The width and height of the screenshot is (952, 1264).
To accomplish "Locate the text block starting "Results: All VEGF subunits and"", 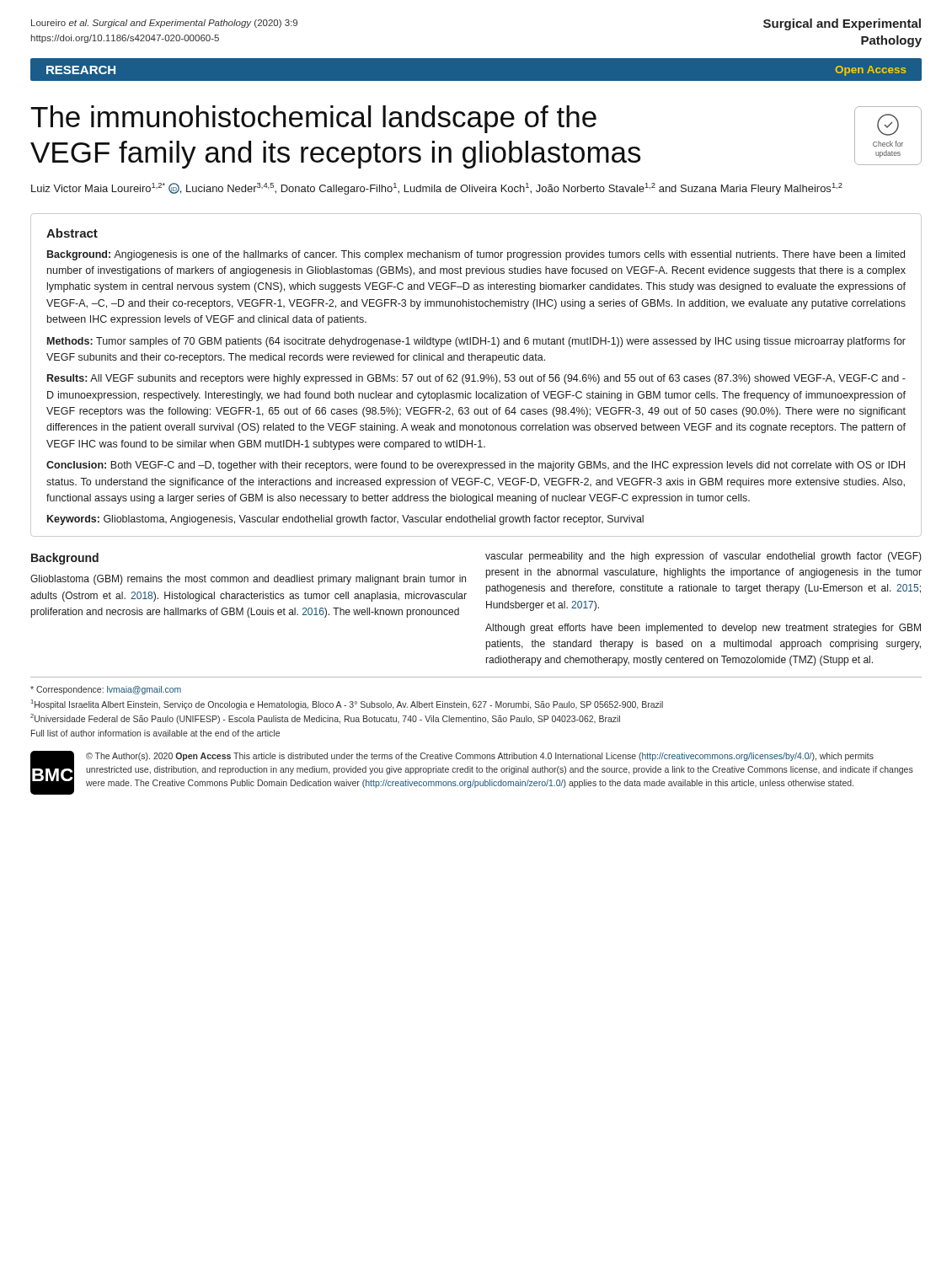I will click(x=476, y=411).
